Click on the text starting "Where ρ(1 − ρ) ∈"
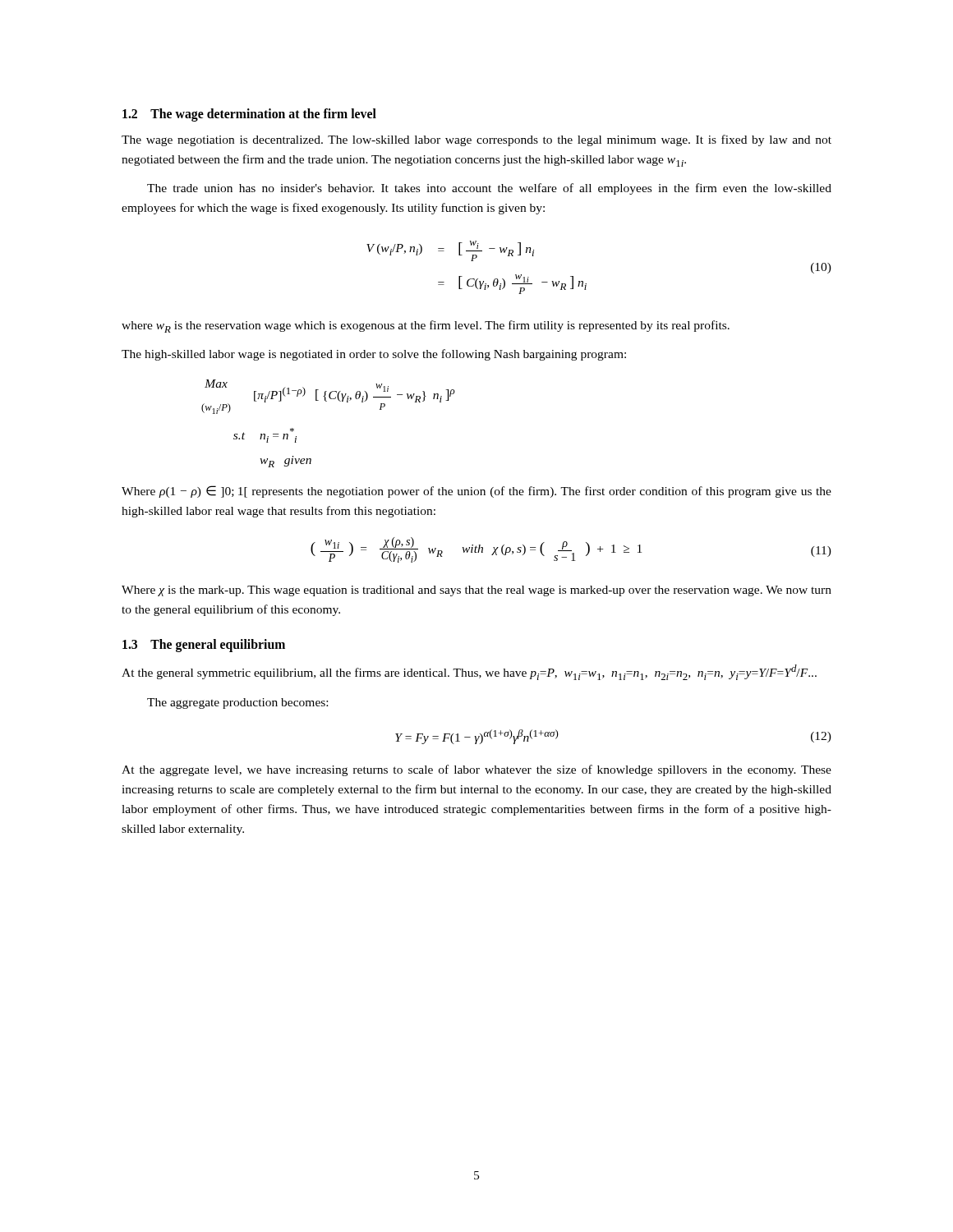Image resolution: width=953 pixels, height=1232 pixels. (476, 501)
